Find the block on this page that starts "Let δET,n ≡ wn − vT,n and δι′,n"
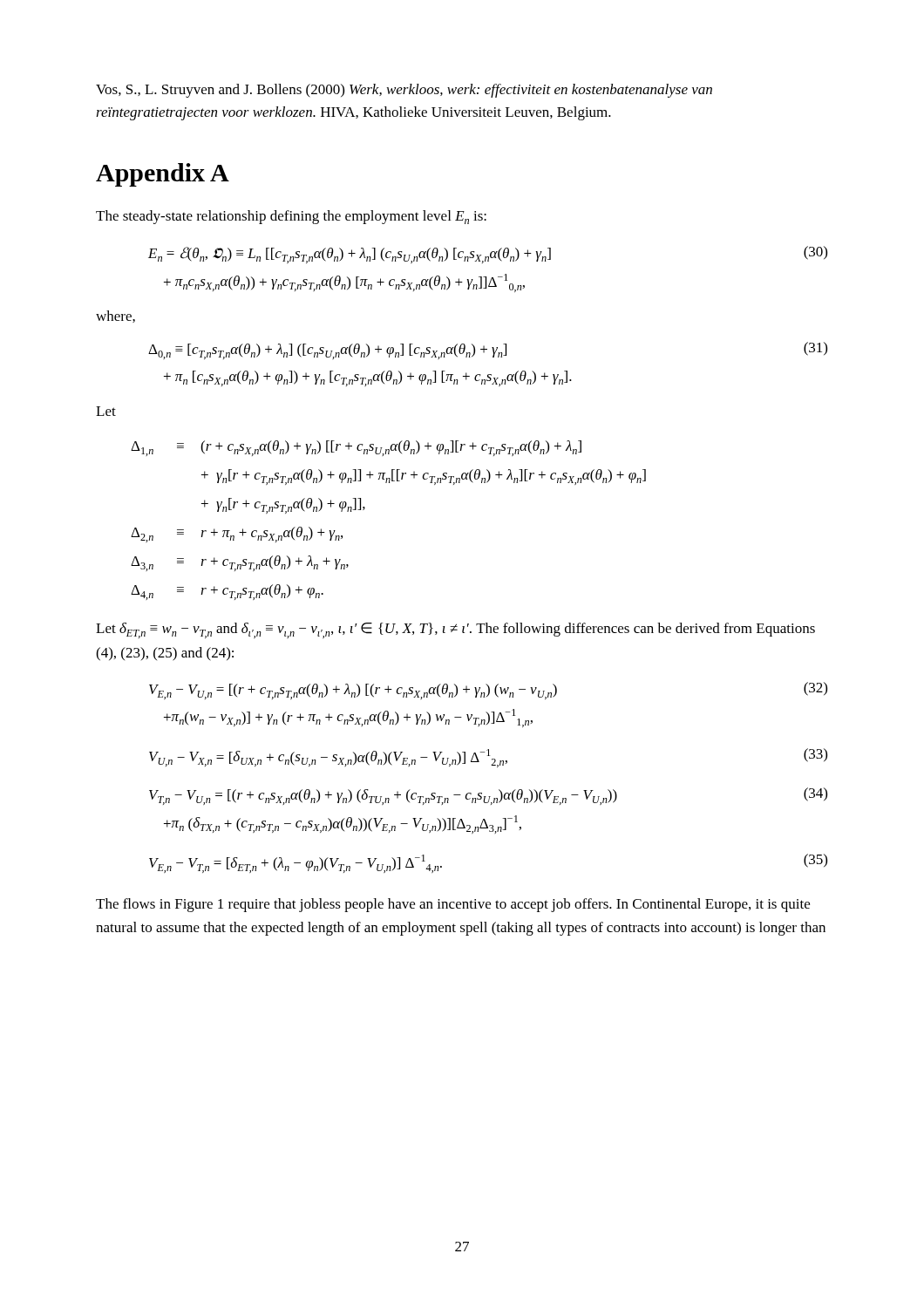Image resolution: width=924 pixels, height=1308 pixels. [x=456, y=641]
